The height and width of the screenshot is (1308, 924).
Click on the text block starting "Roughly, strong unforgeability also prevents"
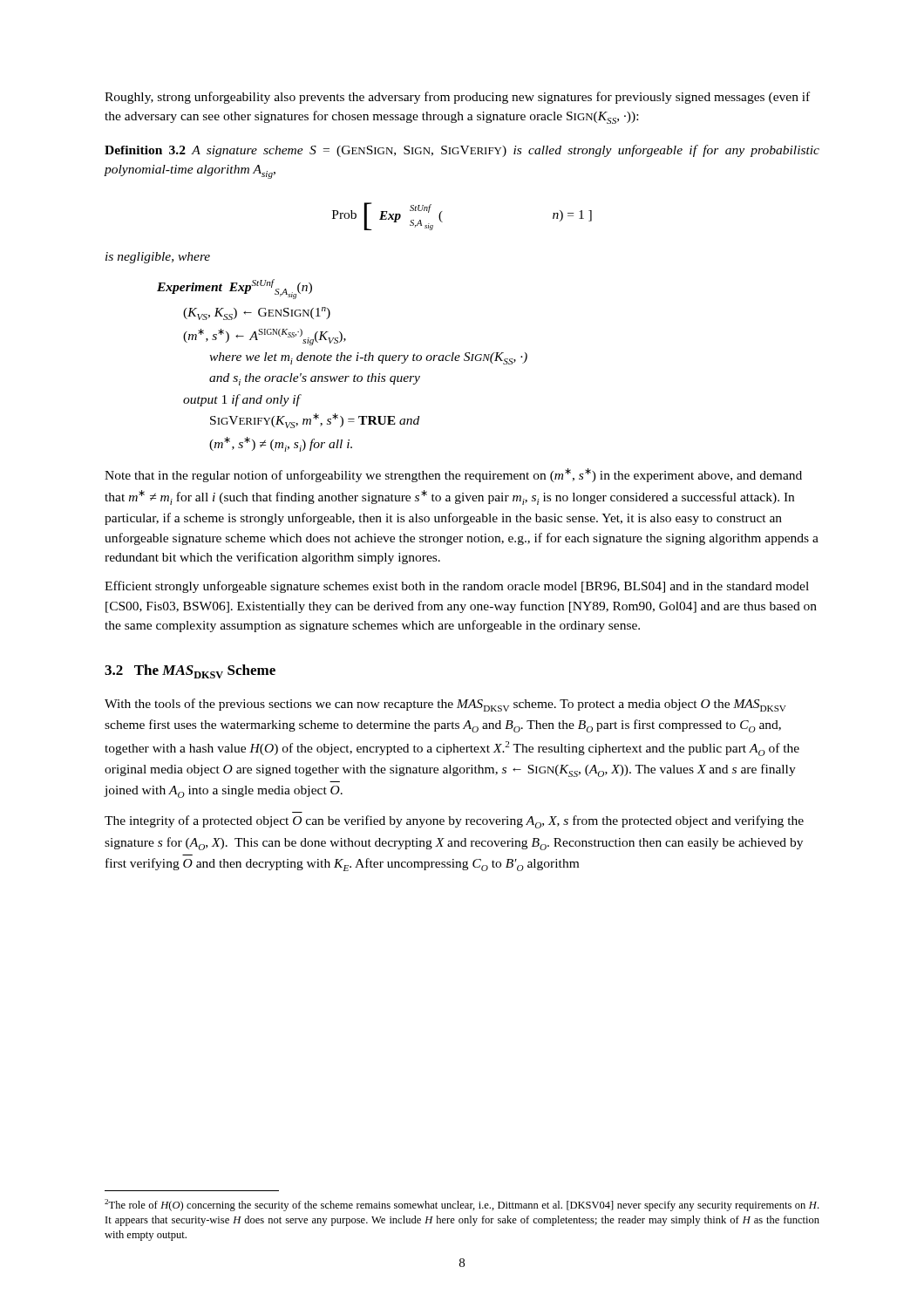click(x=457, y=108)
